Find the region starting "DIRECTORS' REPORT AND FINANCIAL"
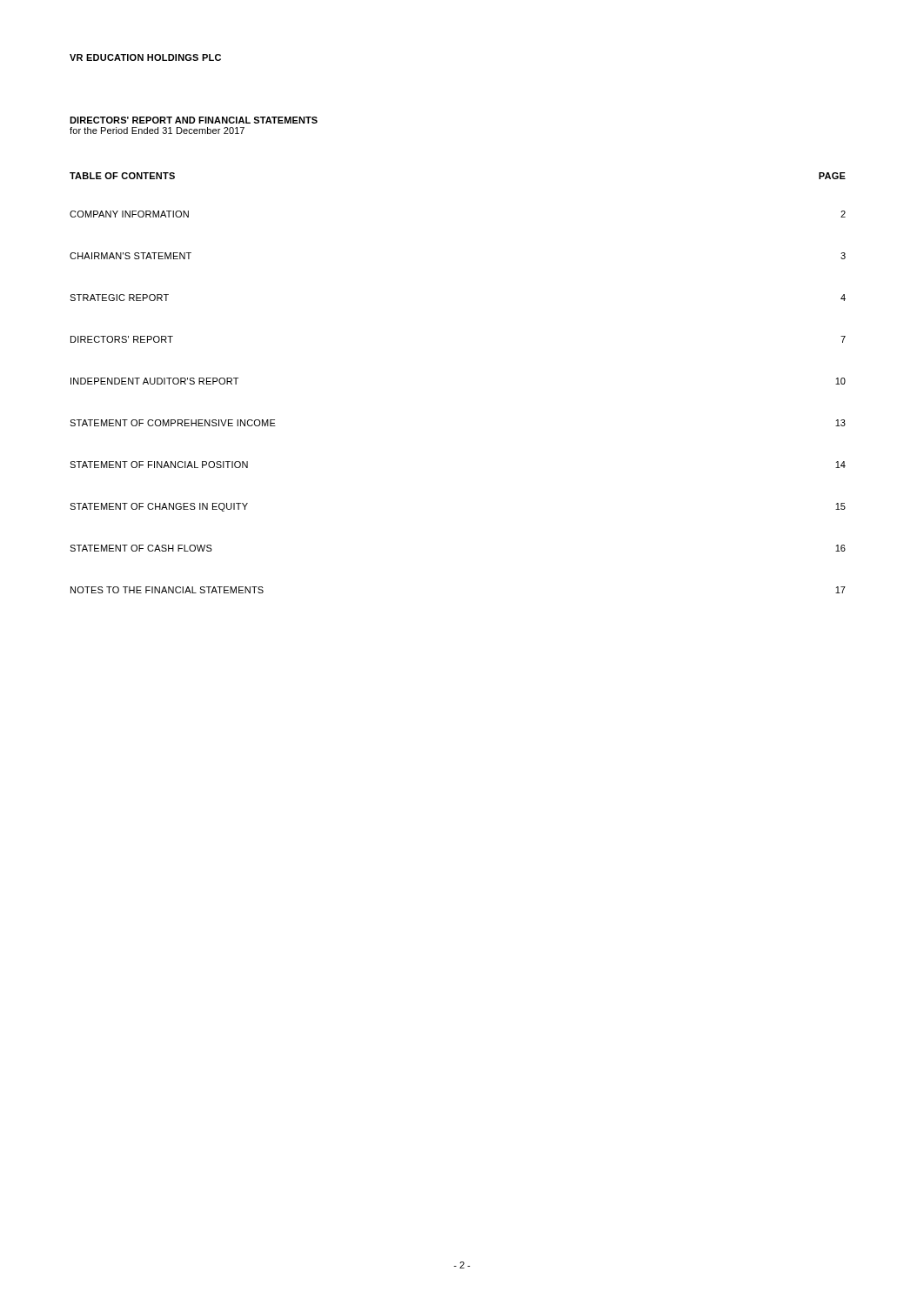924x1305 pixels. point(194,120)
